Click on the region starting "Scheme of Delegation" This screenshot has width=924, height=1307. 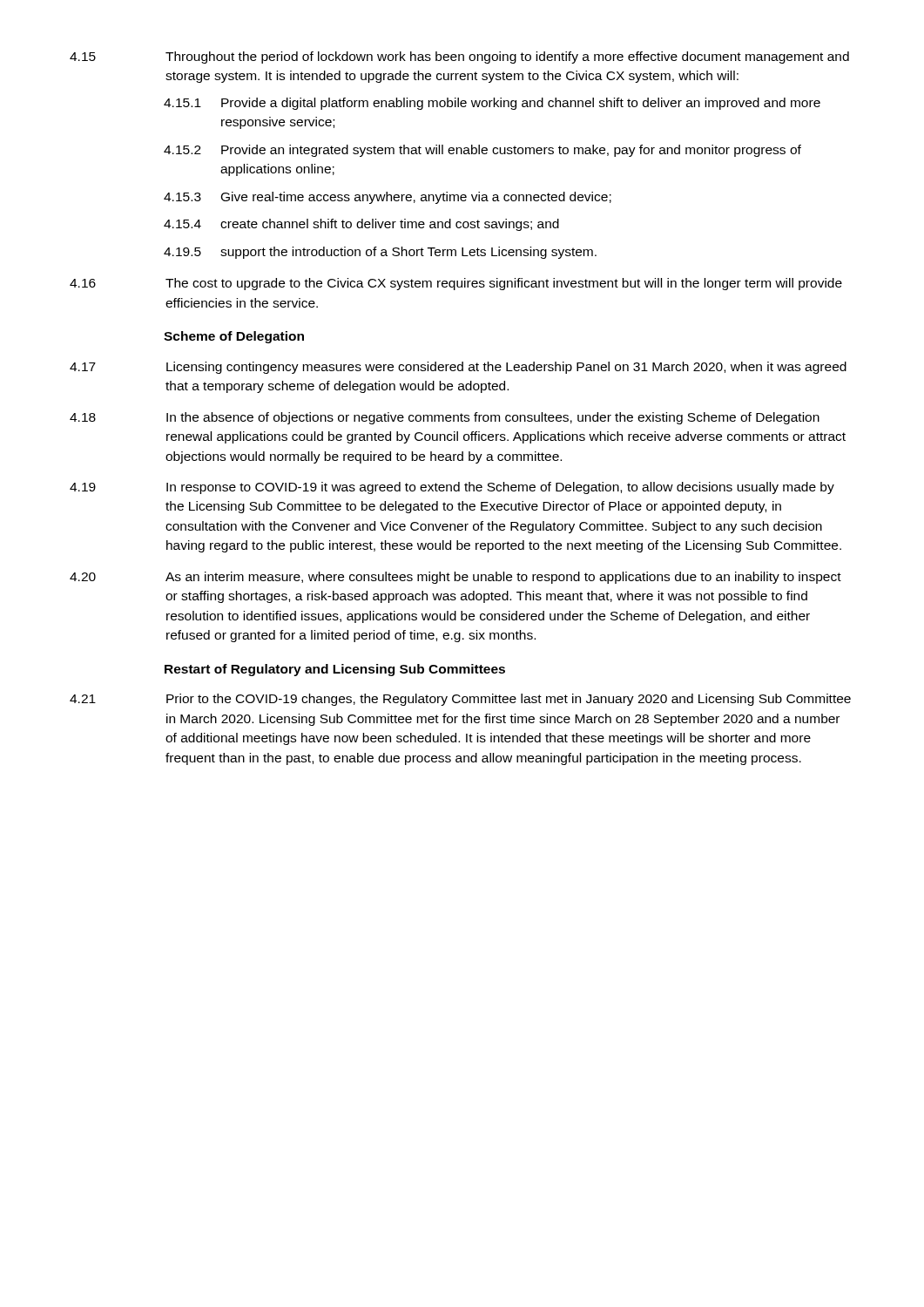(234, 336)
